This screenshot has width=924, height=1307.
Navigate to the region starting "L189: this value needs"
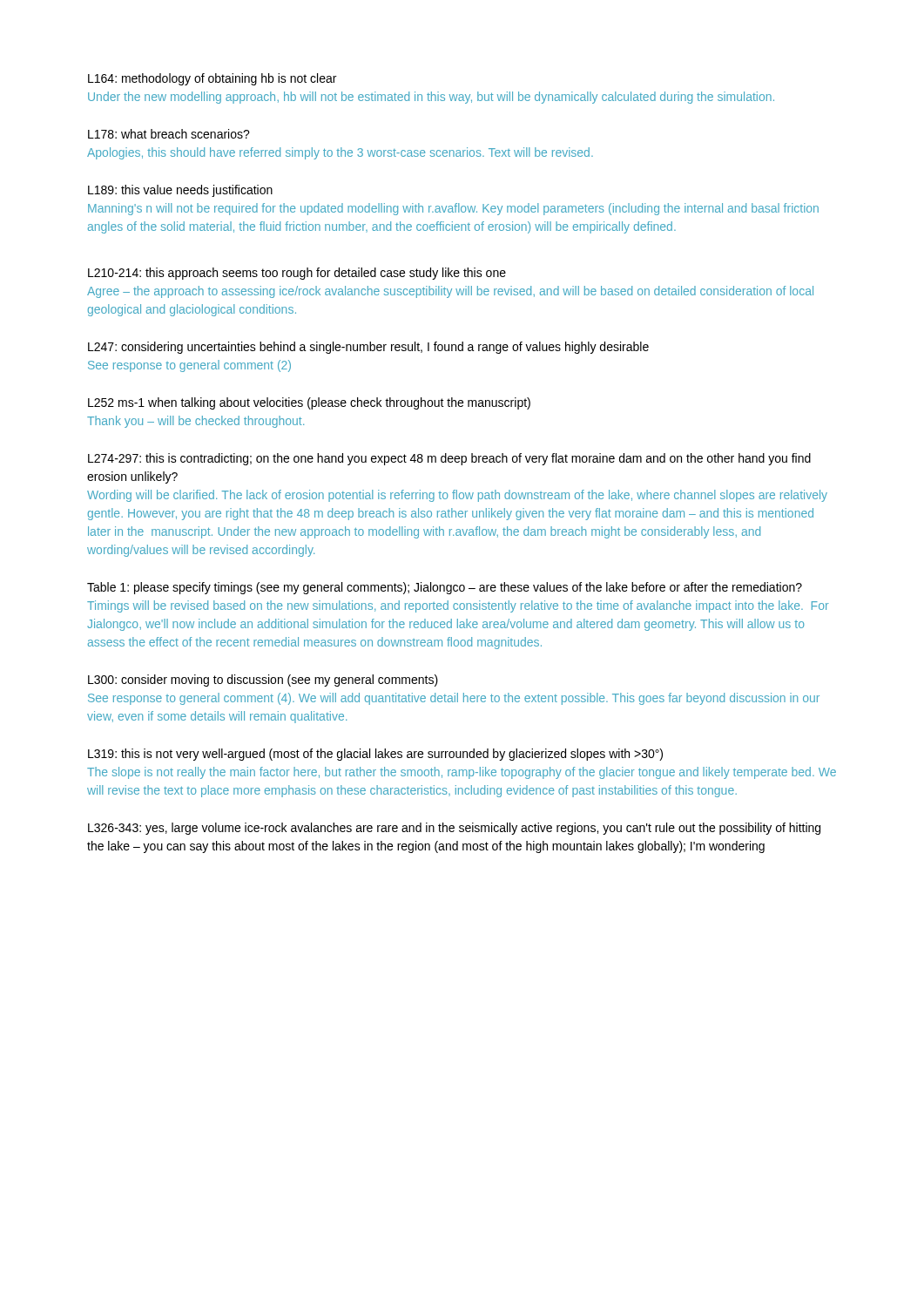pyautogui.click(x=462, y=209)
